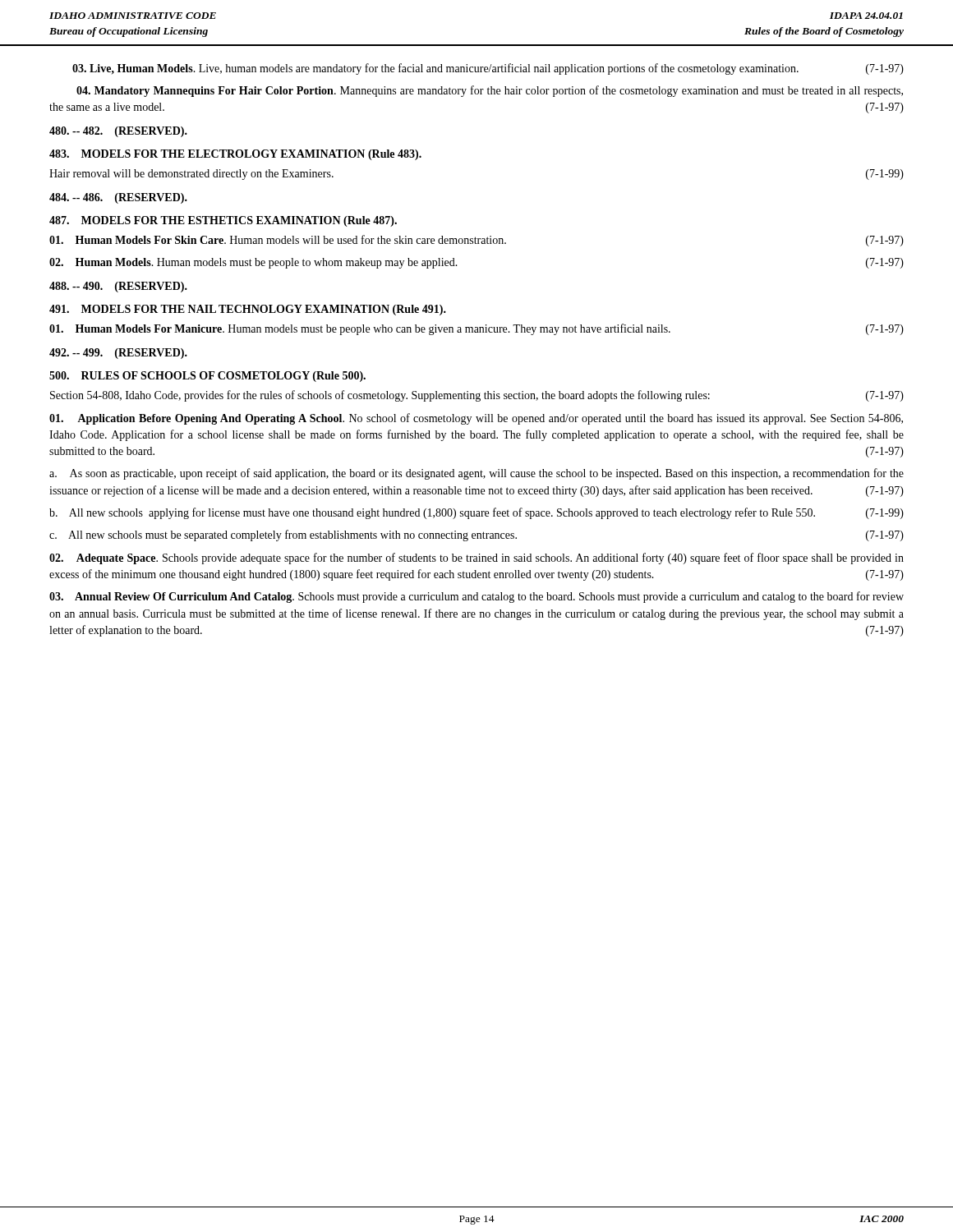953x1232 pixels.
Task: Point to the block beginning "Human Models. Human models must be people to"
Action: click(270, 263)
